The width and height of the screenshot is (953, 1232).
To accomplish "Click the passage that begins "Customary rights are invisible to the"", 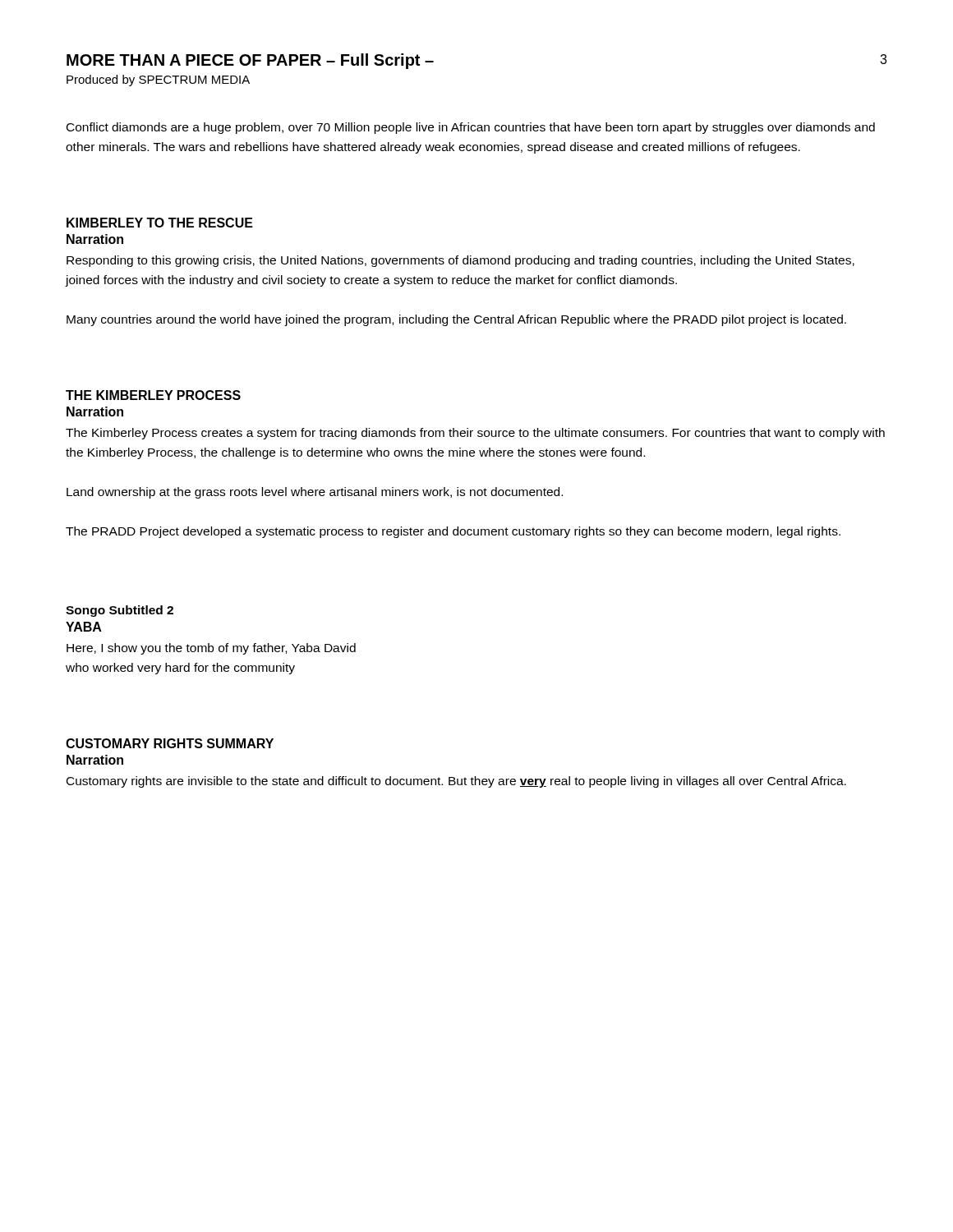I will click(456, 781).
